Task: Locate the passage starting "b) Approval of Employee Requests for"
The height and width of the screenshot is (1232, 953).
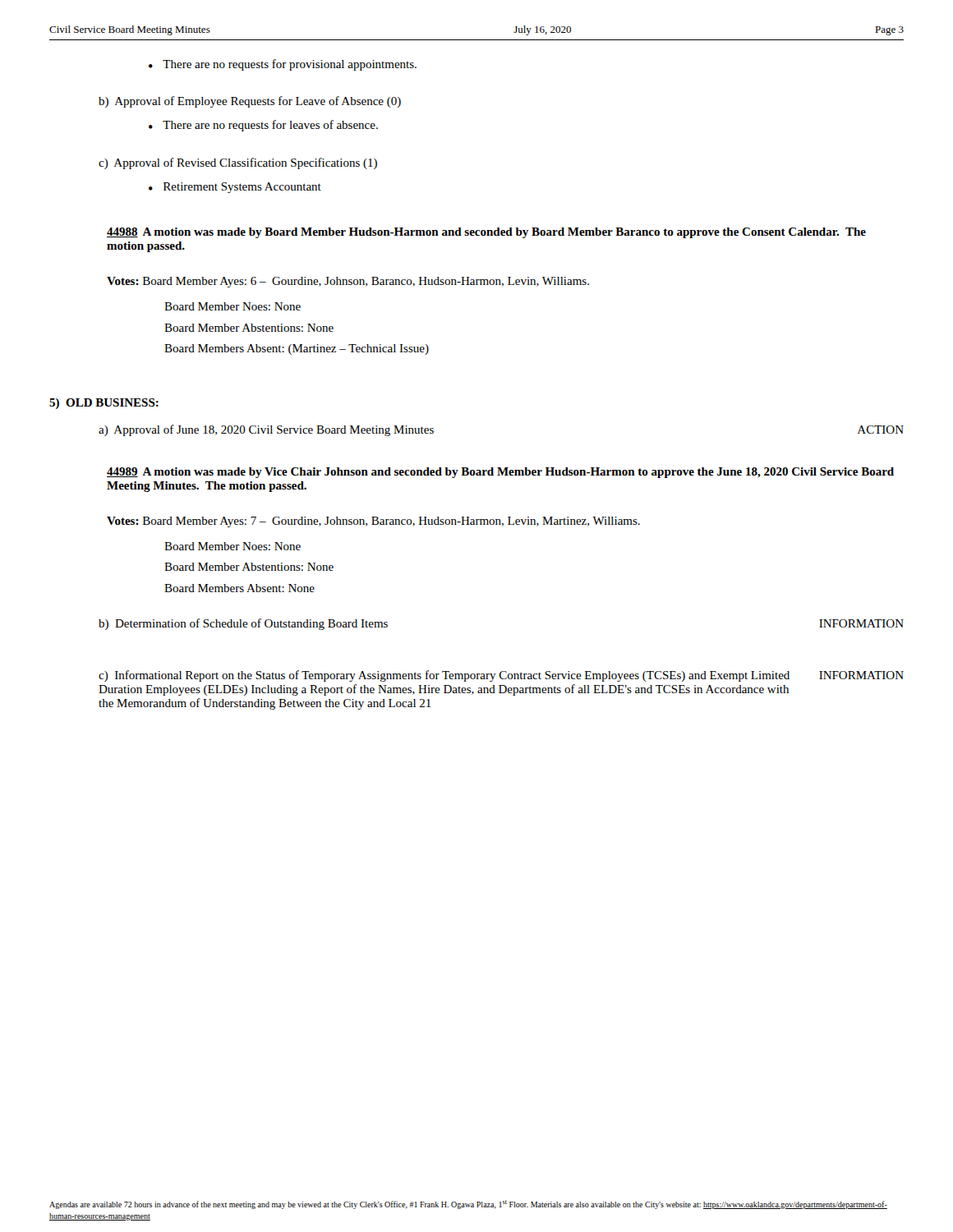Action: [250, 101]
